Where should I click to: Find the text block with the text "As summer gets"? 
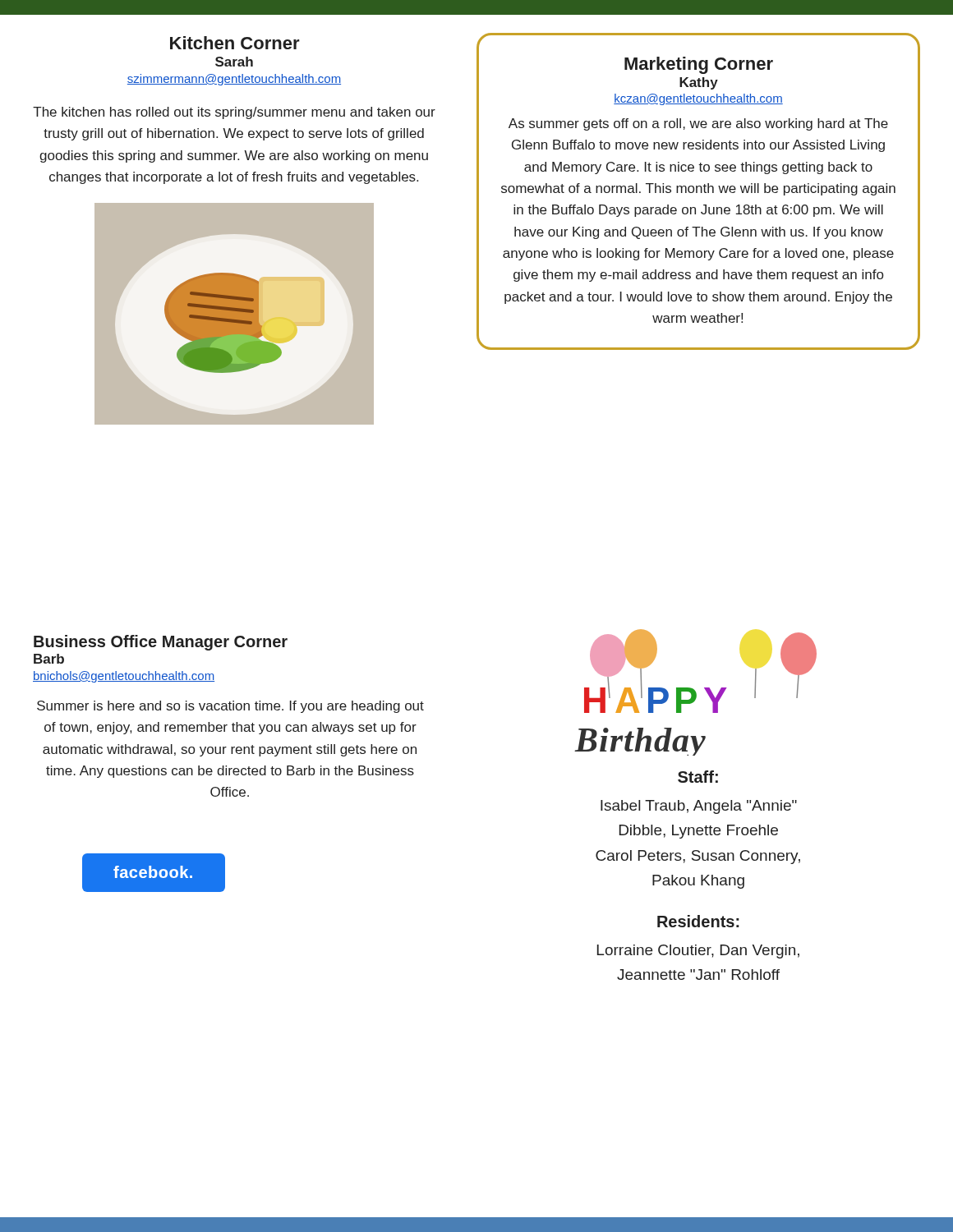(698, 221)
